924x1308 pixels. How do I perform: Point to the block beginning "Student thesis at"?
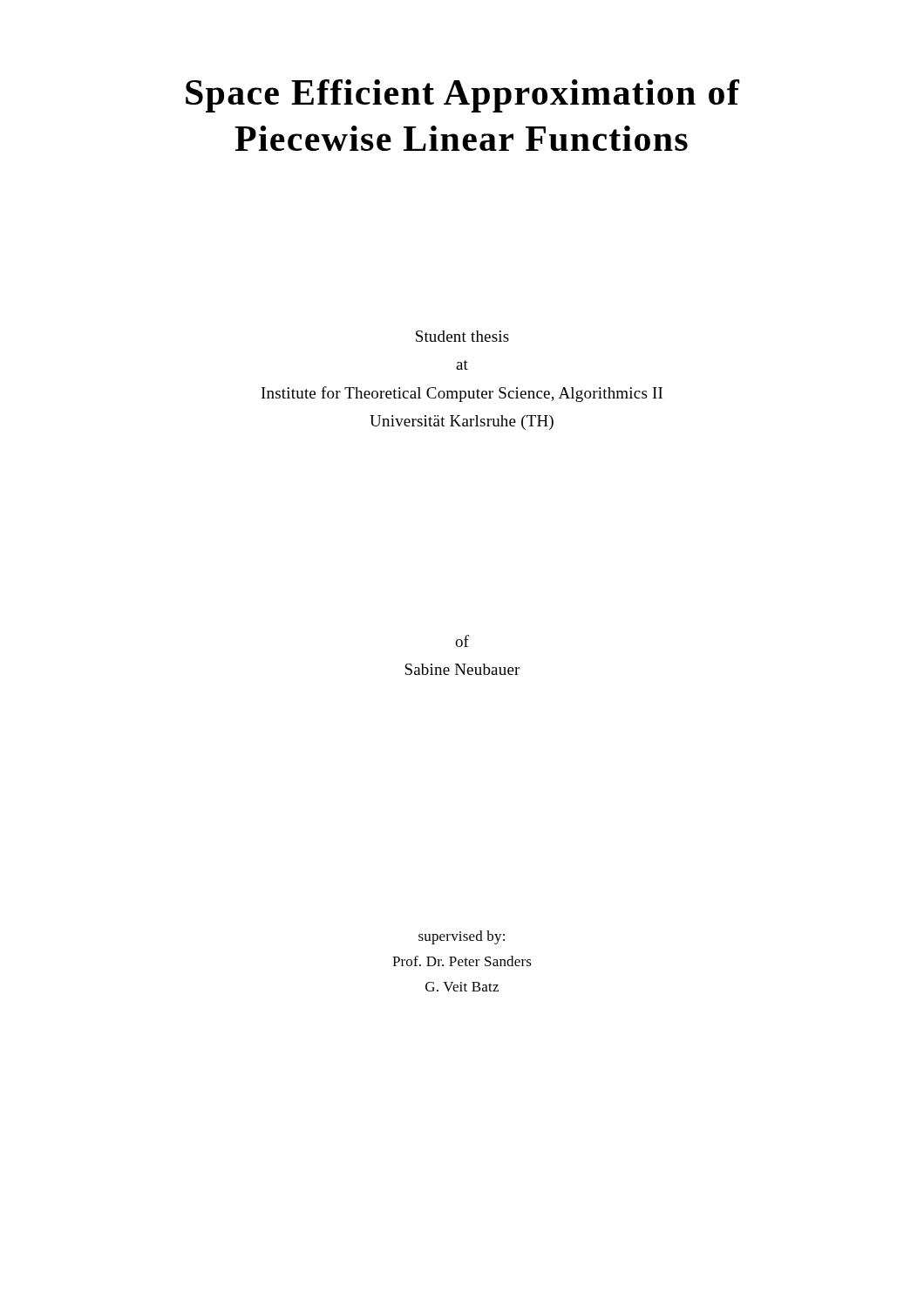pos(462,378)
